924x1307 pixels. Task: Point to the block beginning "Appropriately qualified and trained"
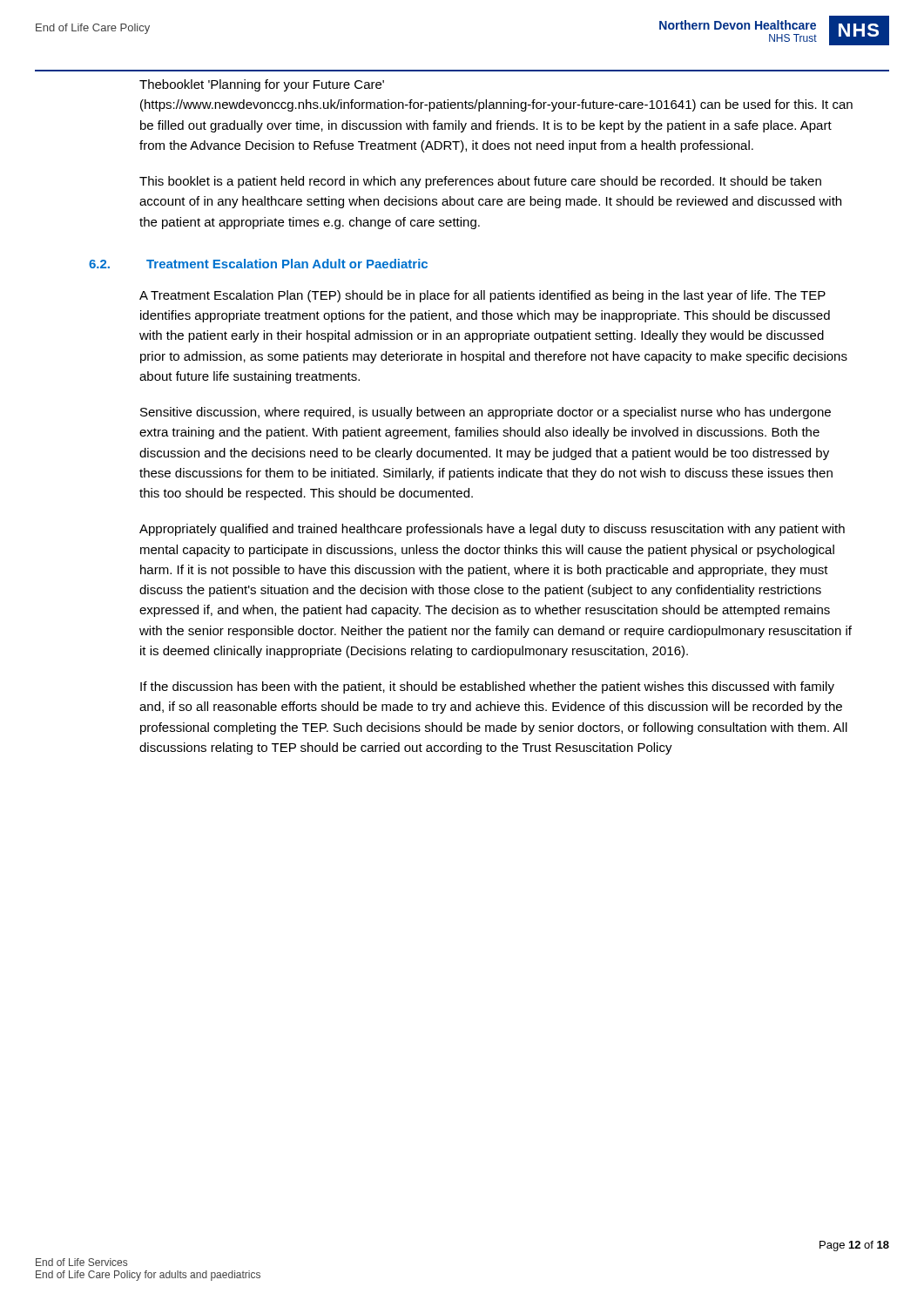495,589
